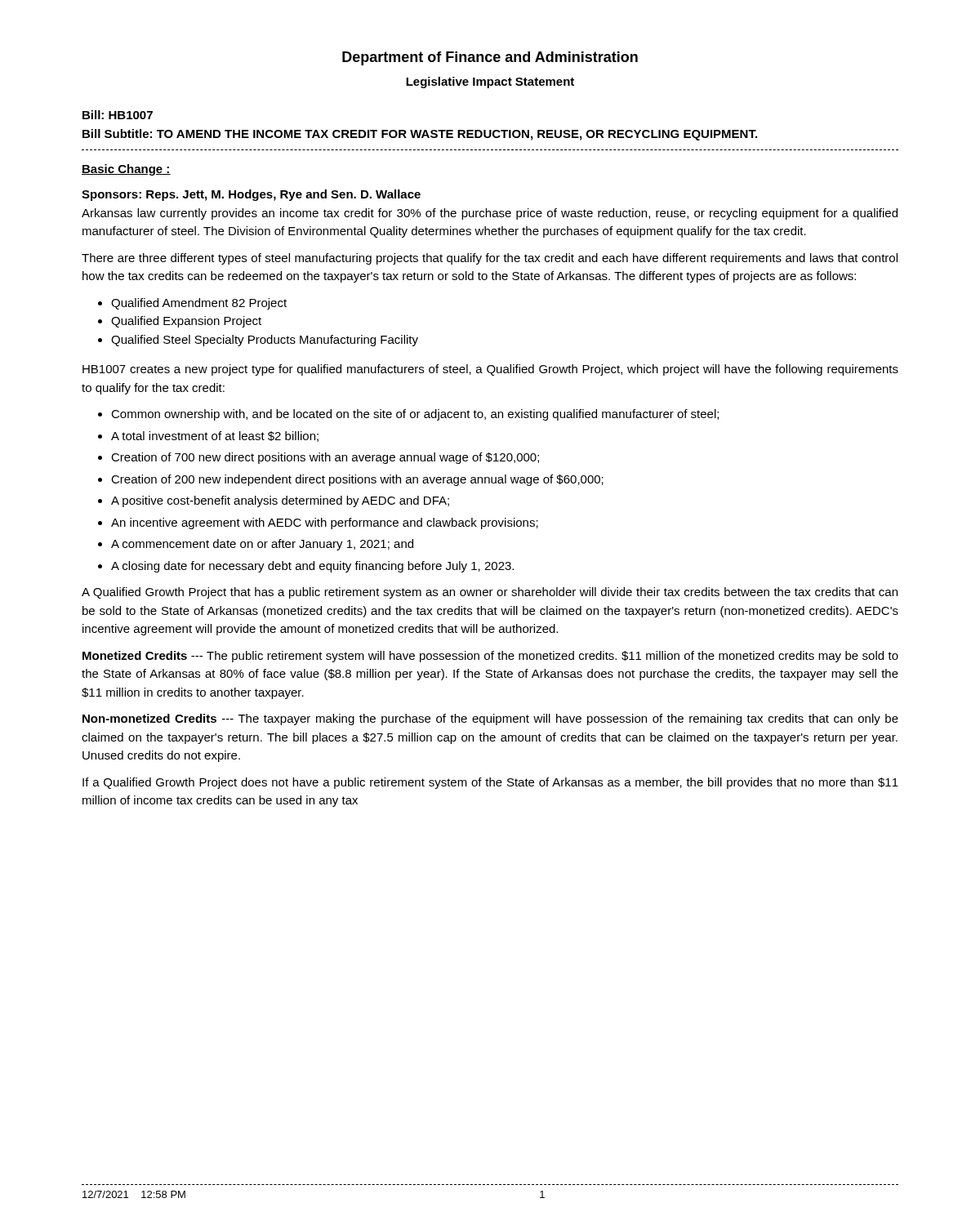The height and width of the screenshot is (1225, 980).
Task: Find the section header that reads "Basic Change :"
Action: click(x=126, y=169)
